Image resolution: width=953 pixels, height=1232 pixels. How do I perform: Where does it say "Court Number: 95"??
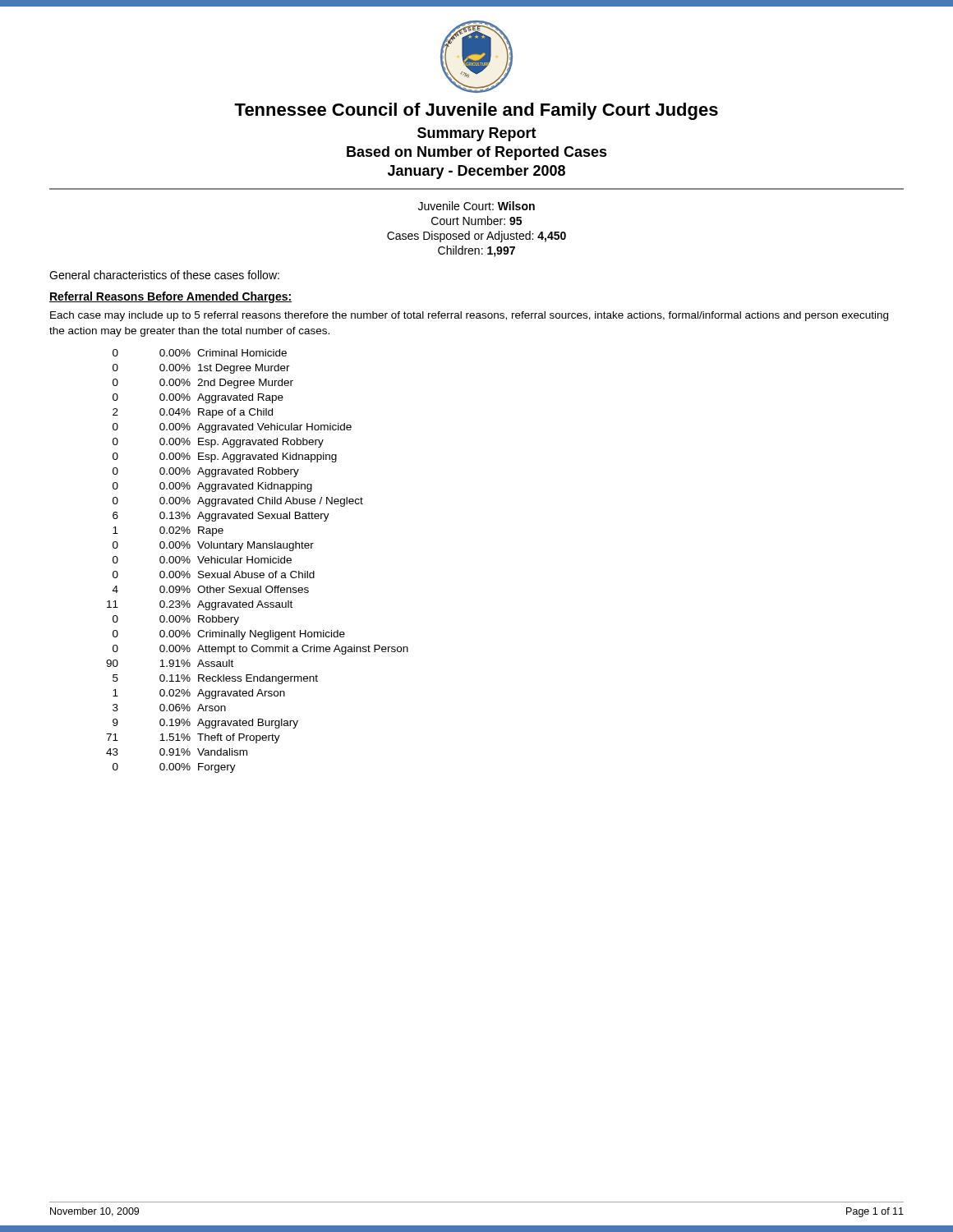tap(476, 221)
